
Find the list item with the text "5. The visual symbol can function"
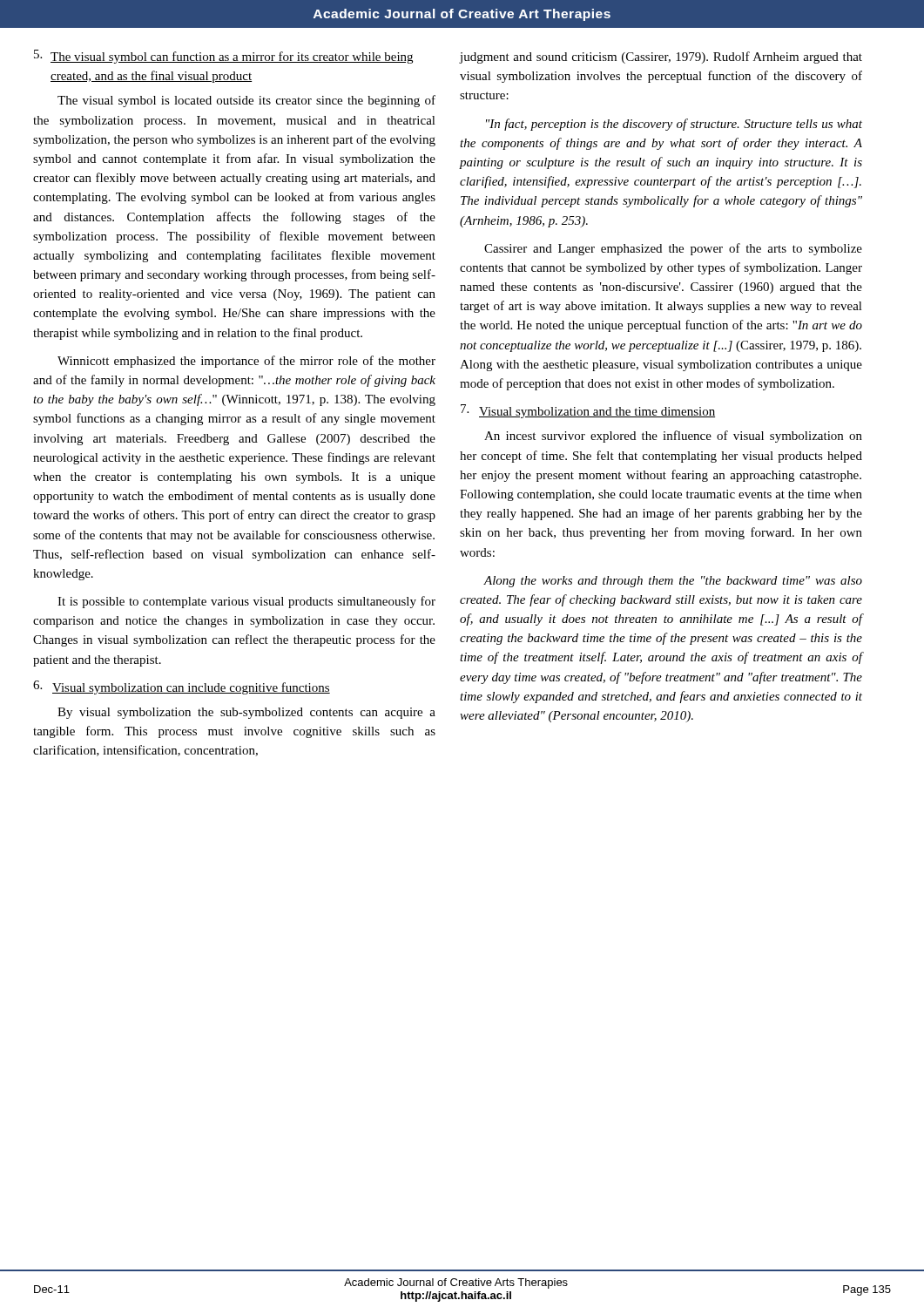pos(234,66)
